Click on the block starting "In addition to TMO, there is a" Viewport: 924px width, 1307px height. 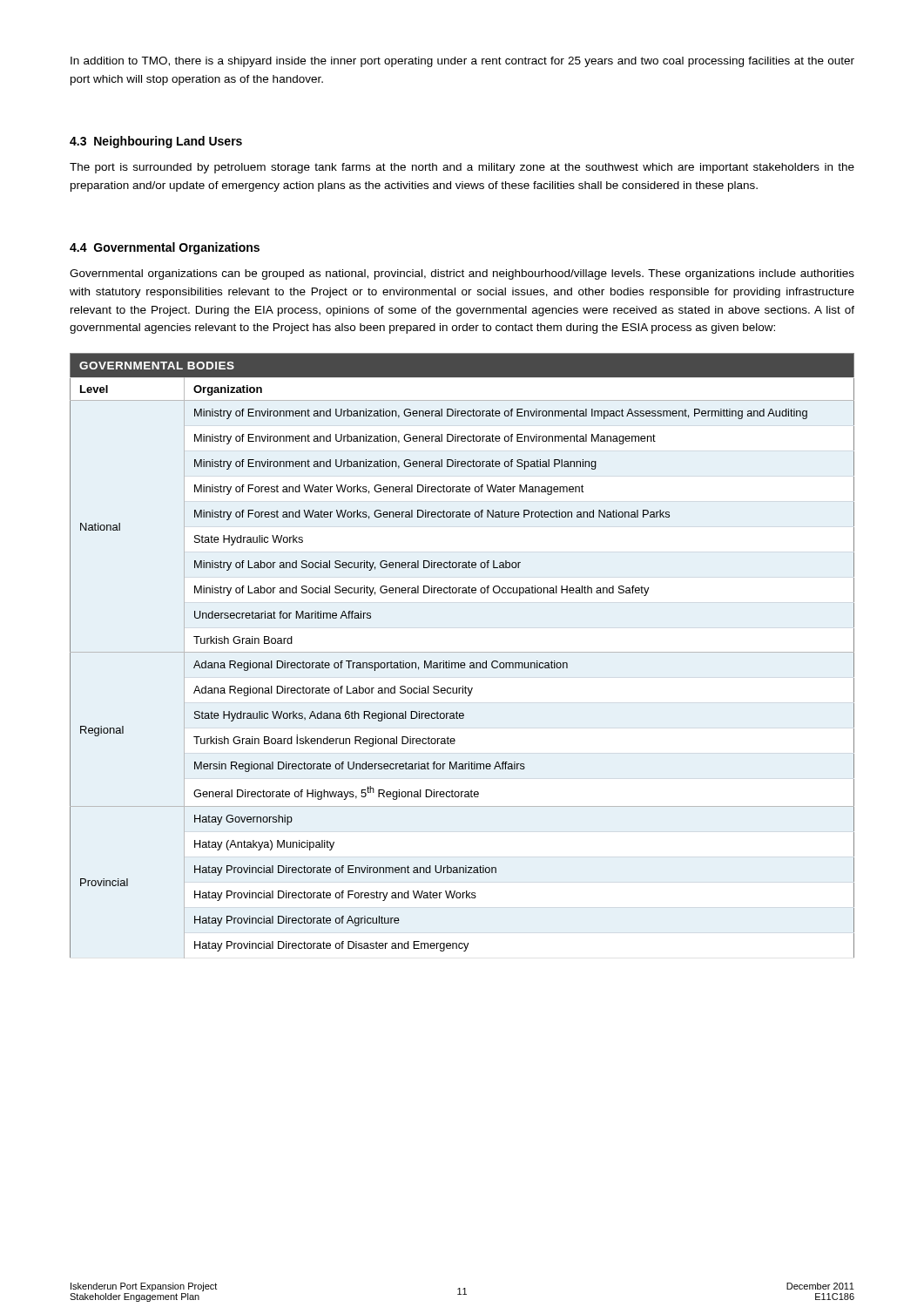point(462,70)
